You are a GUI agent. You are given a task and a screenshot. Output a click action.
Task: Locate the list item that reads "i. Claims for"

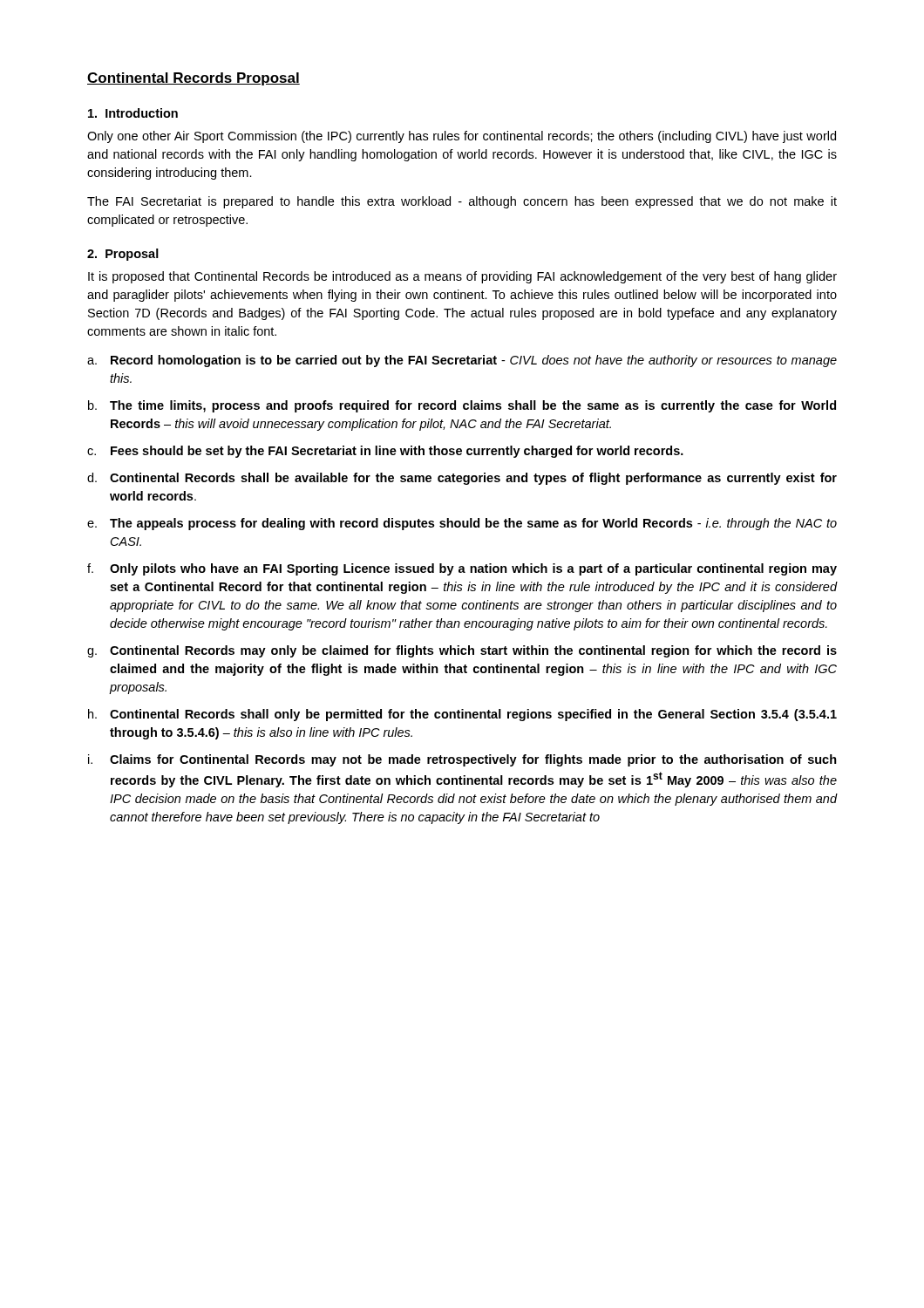coord(462,789)
